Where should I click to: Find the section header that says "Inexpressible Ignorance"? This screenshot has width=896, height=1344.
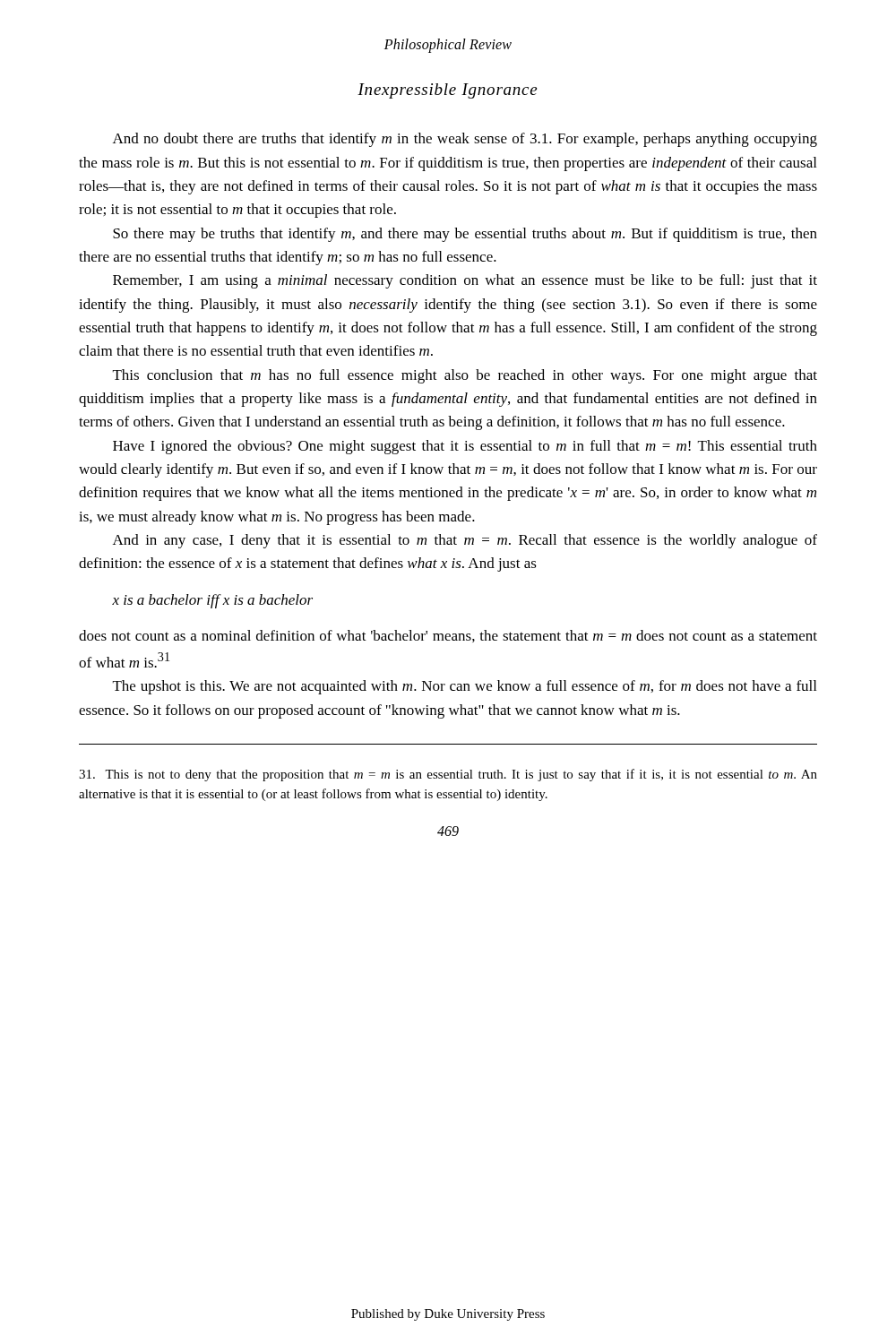(448, 89)
